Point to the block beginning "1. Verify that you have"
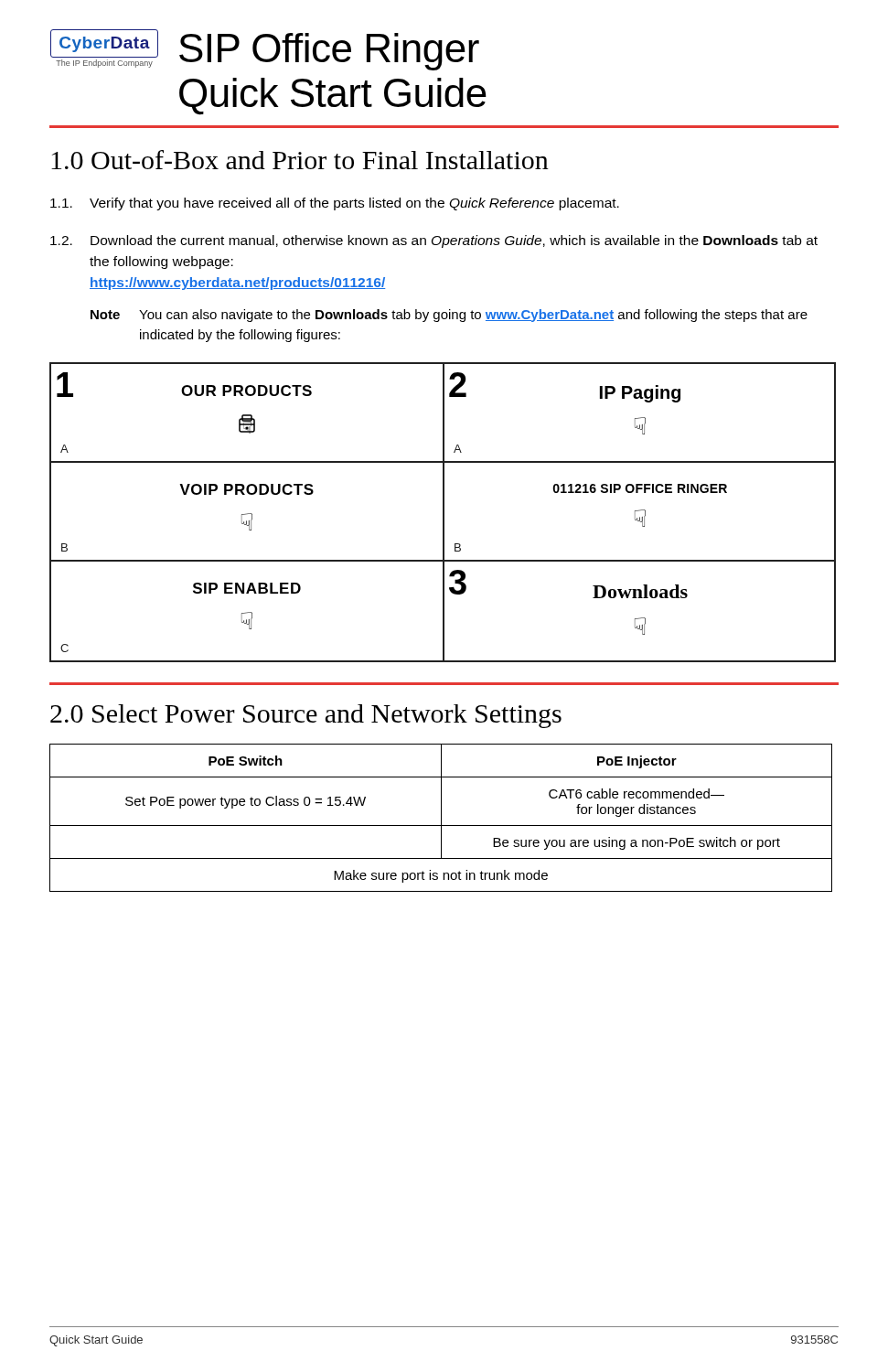Viewport: 888px width, 1372px height. (444, 202)
